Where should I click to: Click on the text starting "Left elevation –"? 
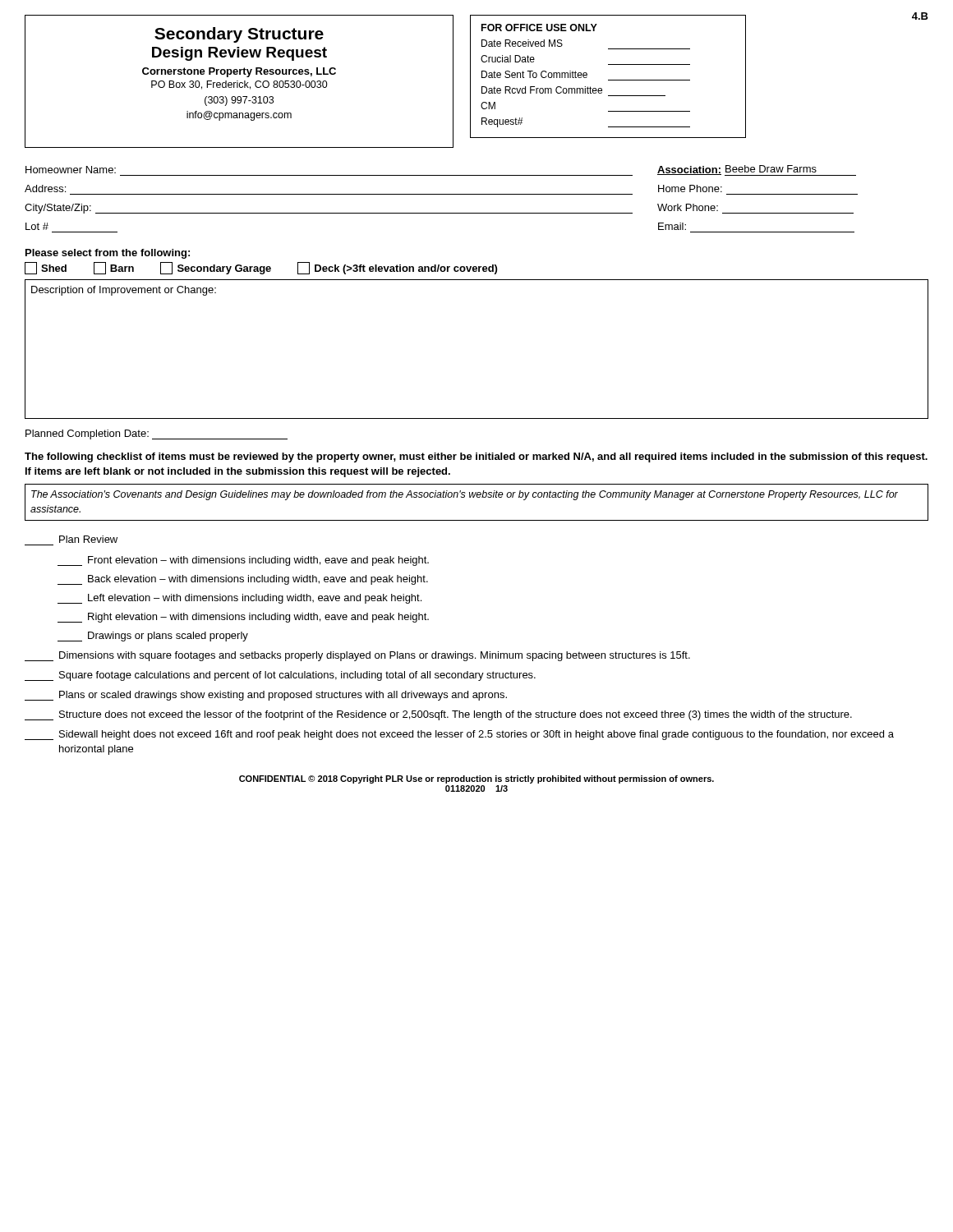[239, 599]
